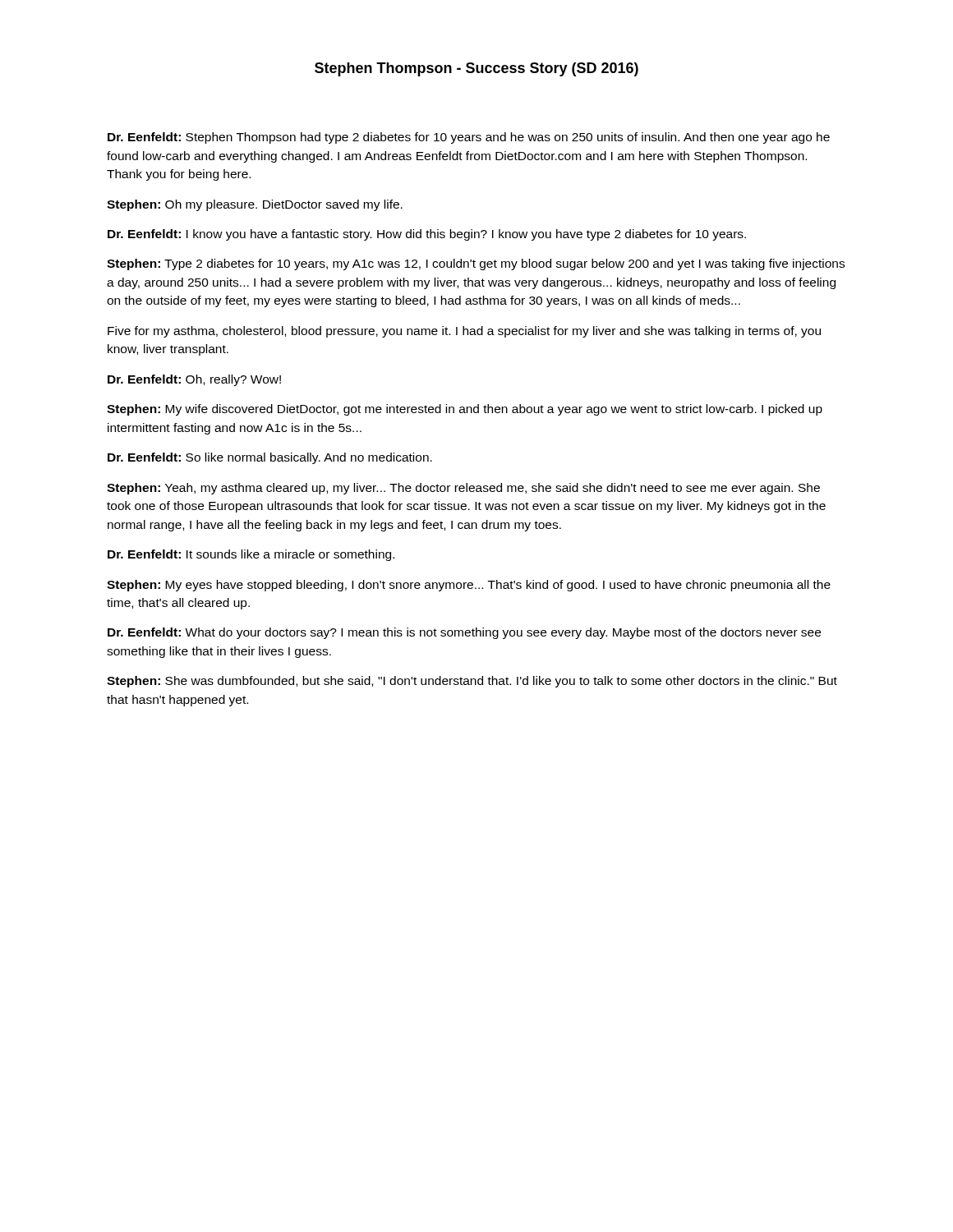Point to the passage starting "Stephen: My wife discovered DietDoctor,"

pos(465,418)
